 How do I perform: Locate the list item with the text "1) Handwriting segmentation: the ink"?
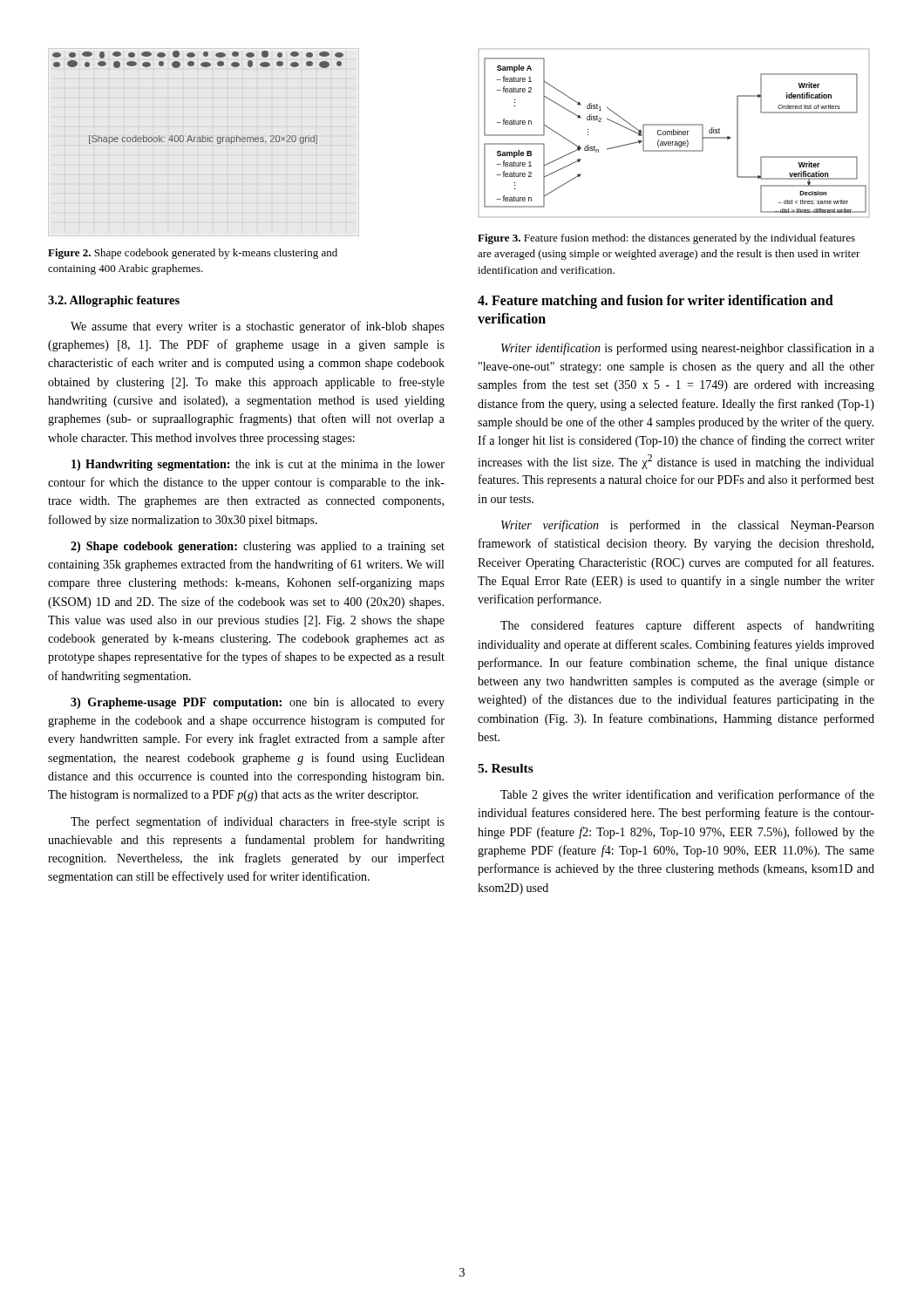[x=246, y=492]
